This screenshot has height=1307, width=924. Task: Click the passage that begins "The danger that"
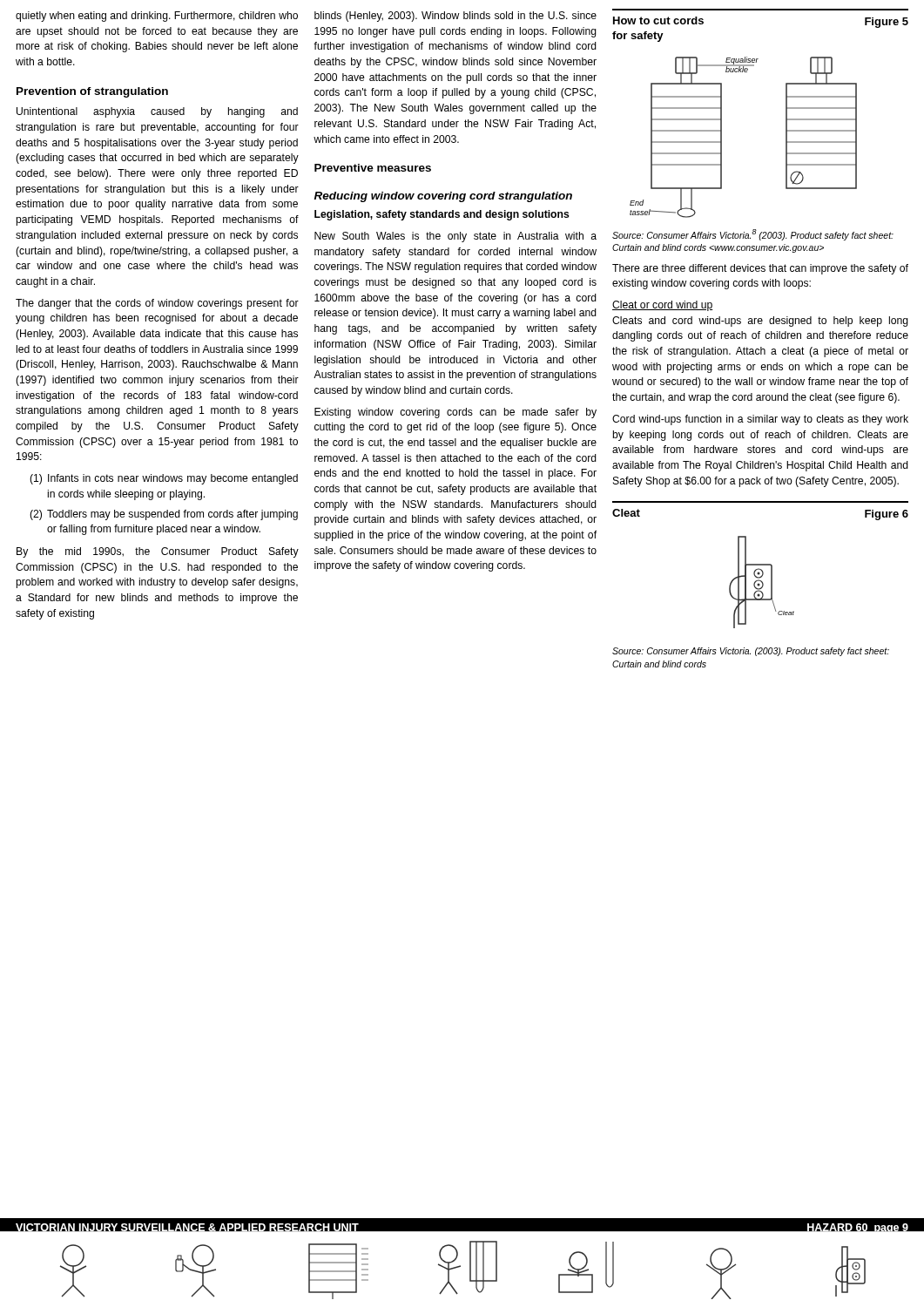click(157, 381)
